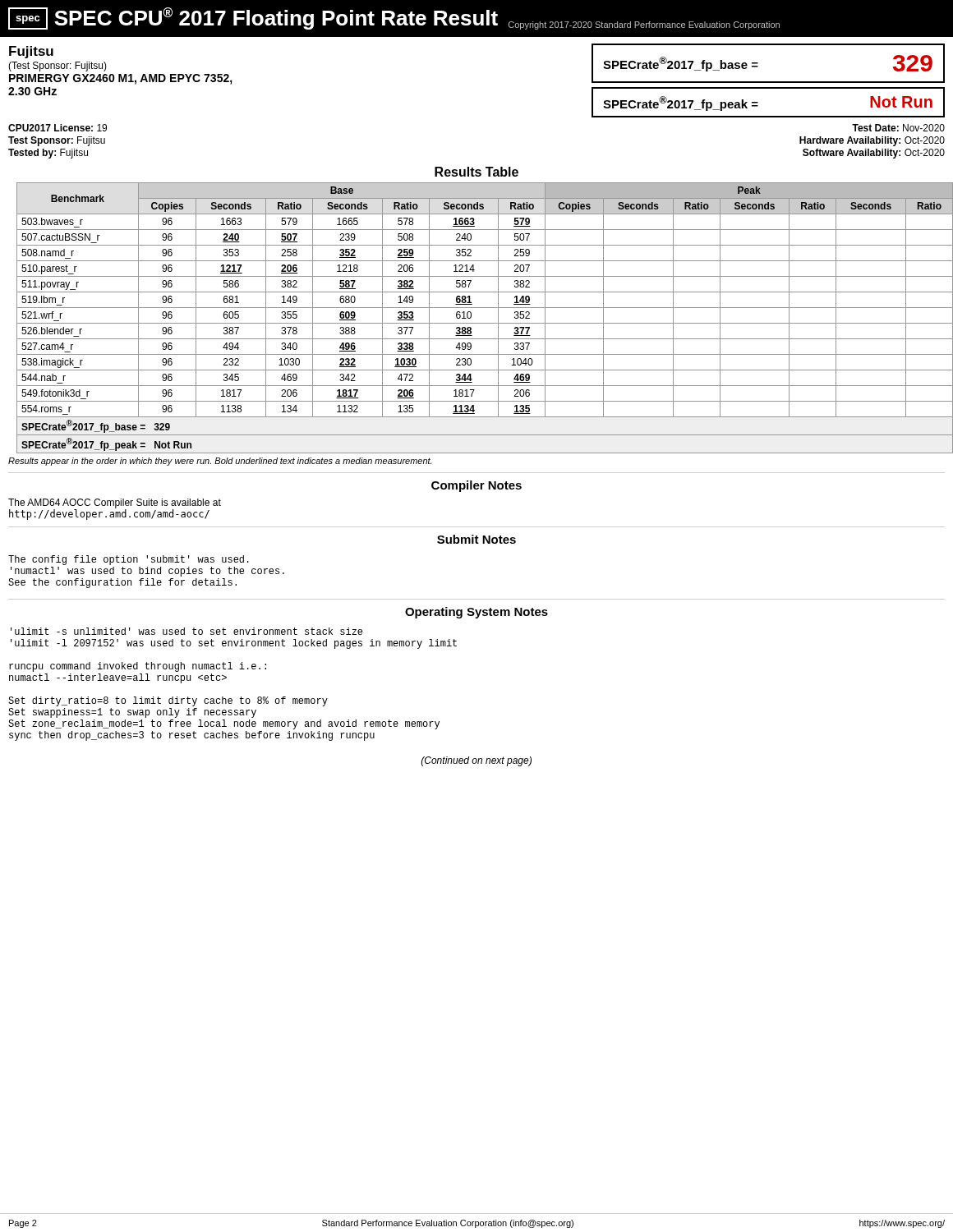Screen dimensions: 1232x953
Task: Where does it say "PRIMERGY GX2460 M1, AMD EPYC 7352,"?
Action: 120,78
